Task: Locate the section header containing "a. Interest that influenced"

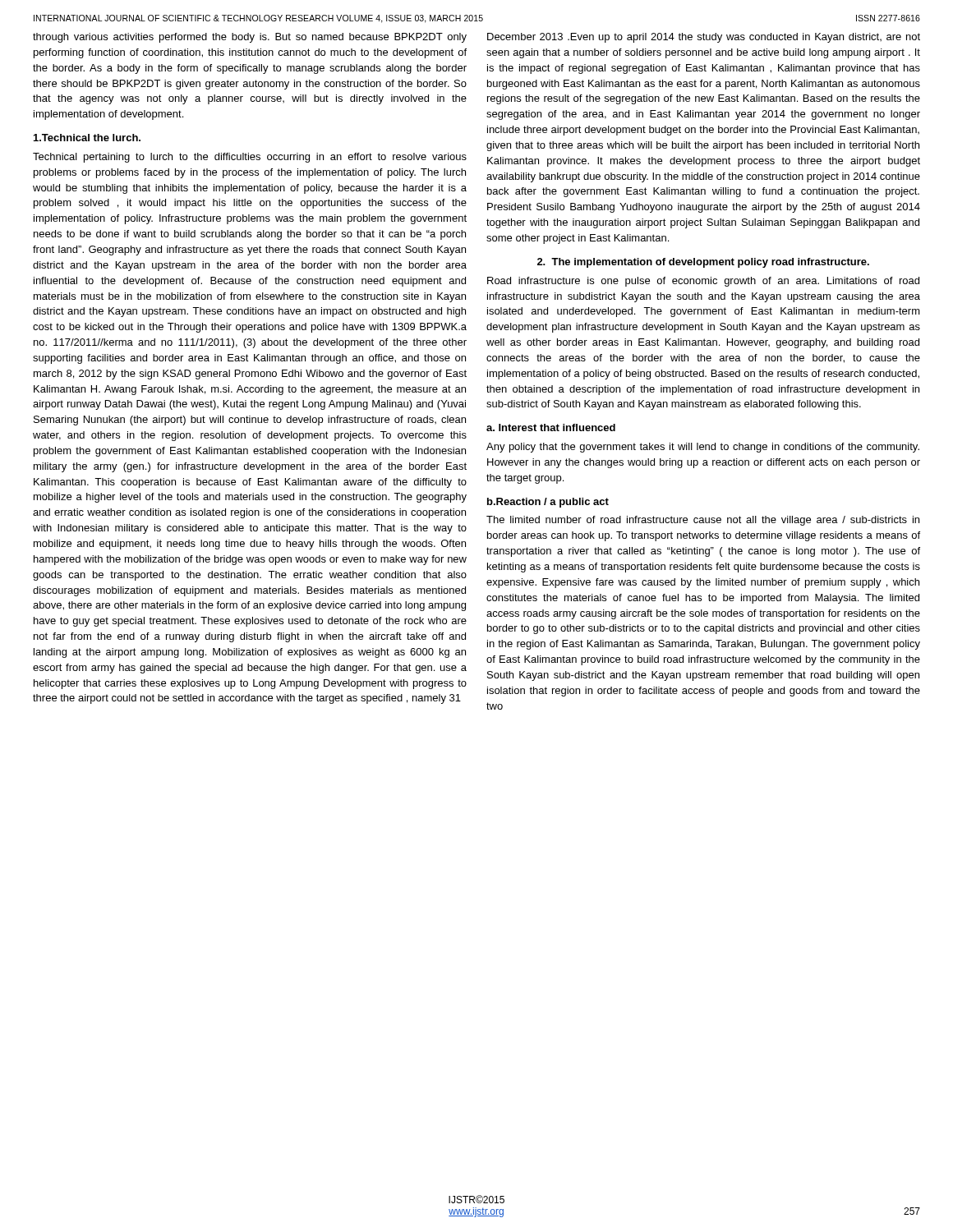Action: coord(551,428)
